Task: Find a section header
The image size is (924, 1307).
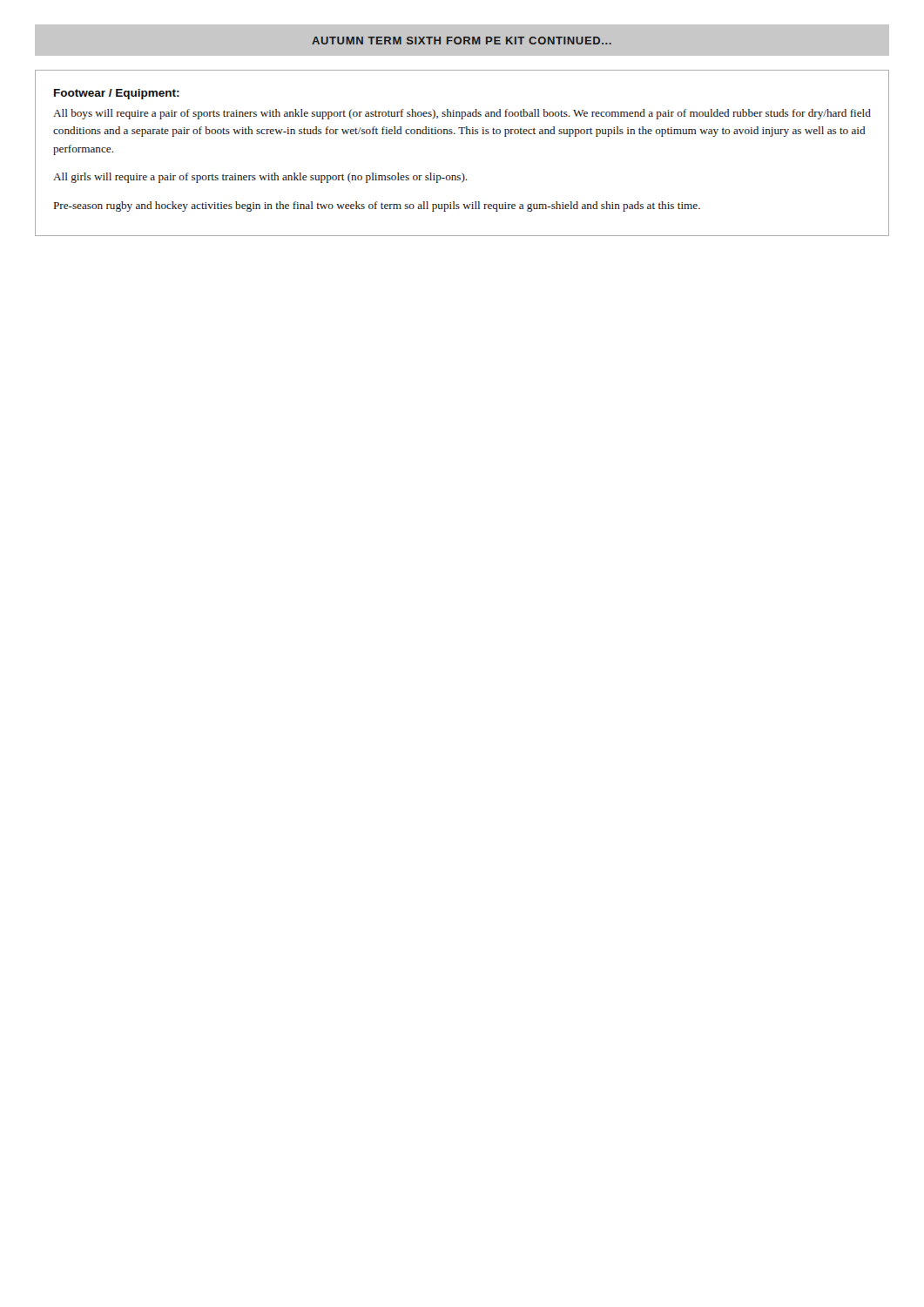Action: pyautogui.click(x=116, y=93)
